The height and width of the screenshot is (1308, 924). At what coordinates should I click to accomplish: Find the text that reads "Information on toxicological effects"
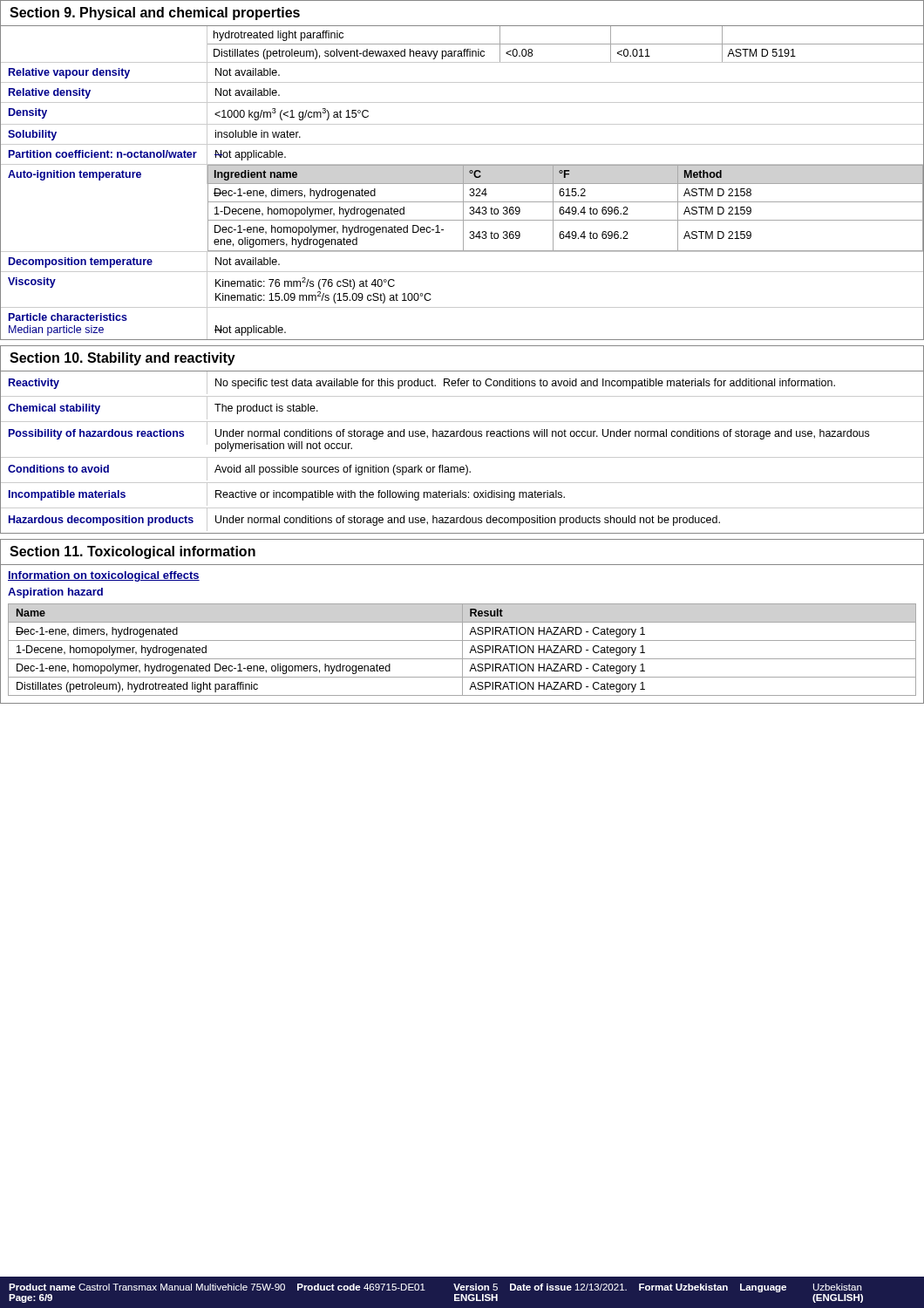tap(104, 576)
